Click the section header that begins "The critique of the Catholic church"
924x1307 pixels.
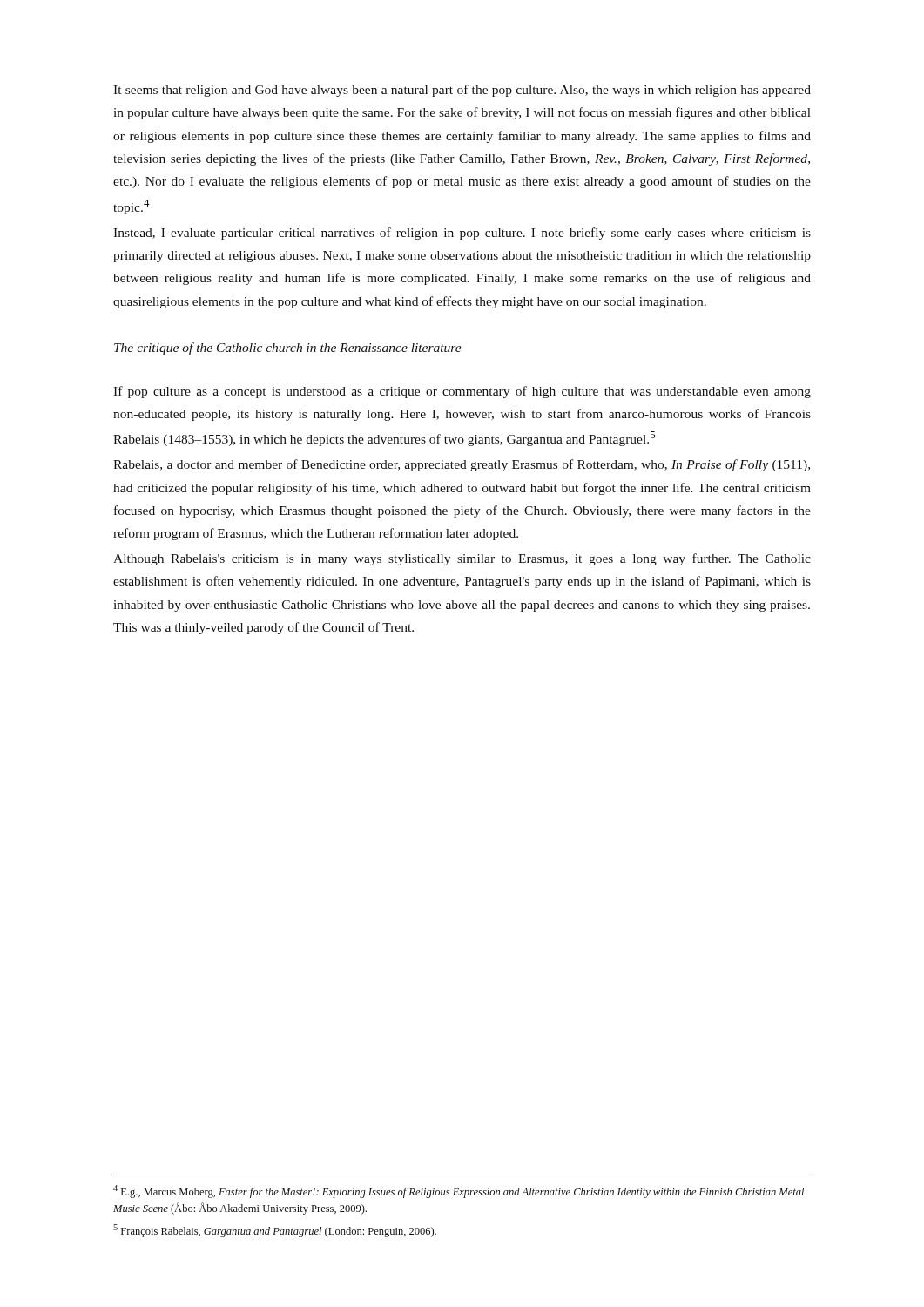tap(287, 347)
